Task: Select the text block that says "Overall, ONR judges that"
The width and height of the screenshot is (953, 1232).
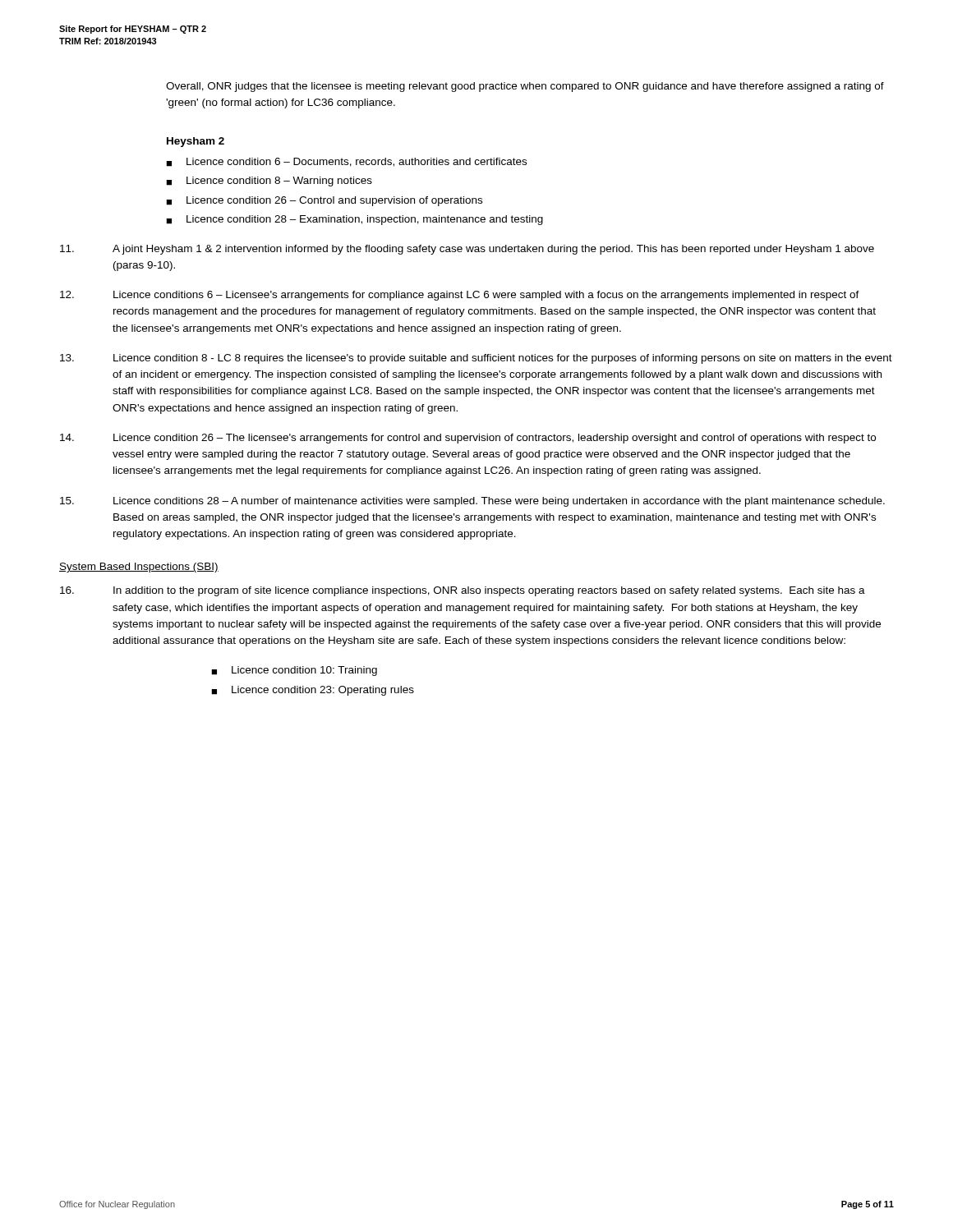Action: point(525,94)
